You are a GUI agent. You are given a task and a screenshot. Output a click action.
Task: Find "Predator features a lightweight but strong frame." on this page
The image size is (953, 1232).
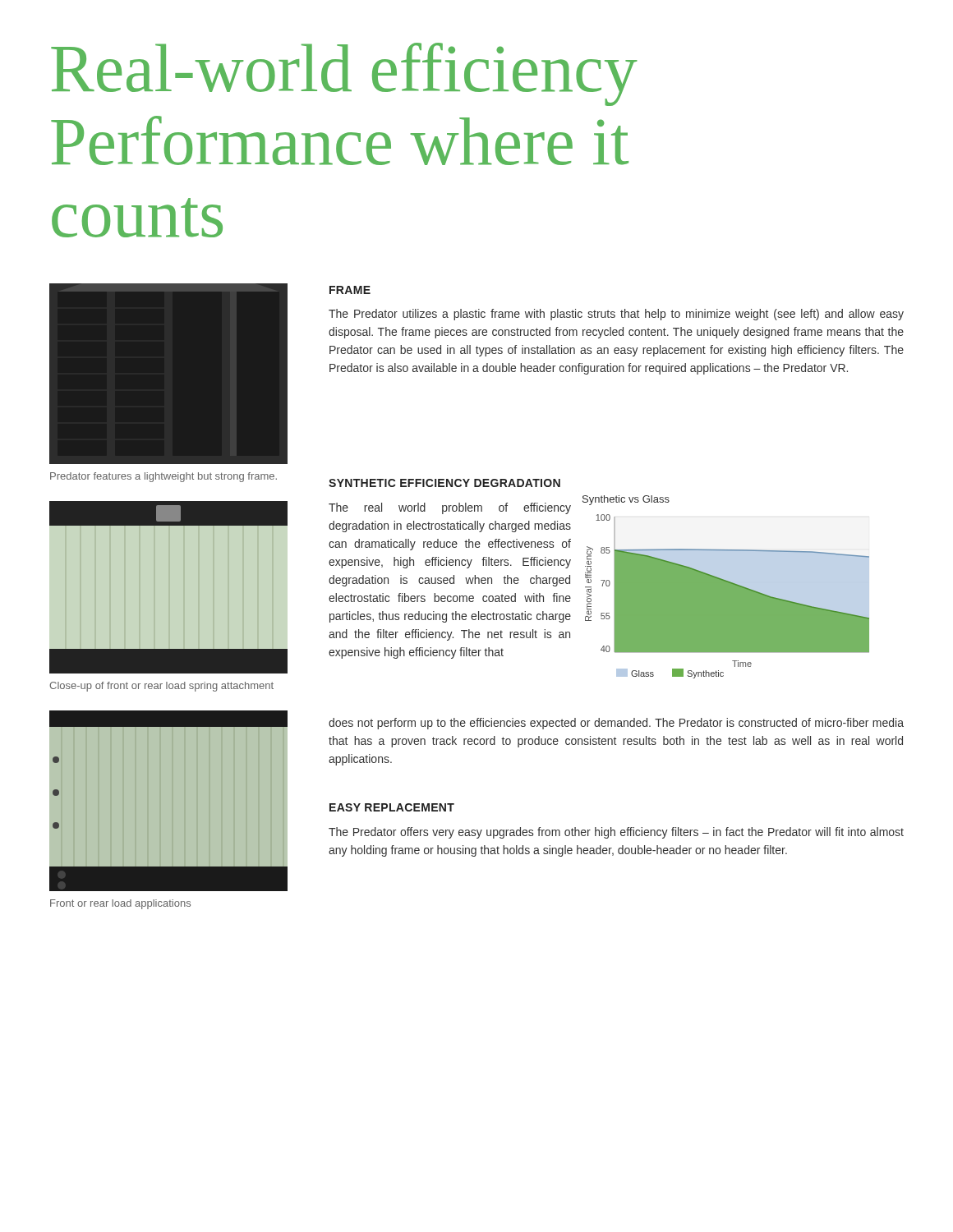[164, 476]
